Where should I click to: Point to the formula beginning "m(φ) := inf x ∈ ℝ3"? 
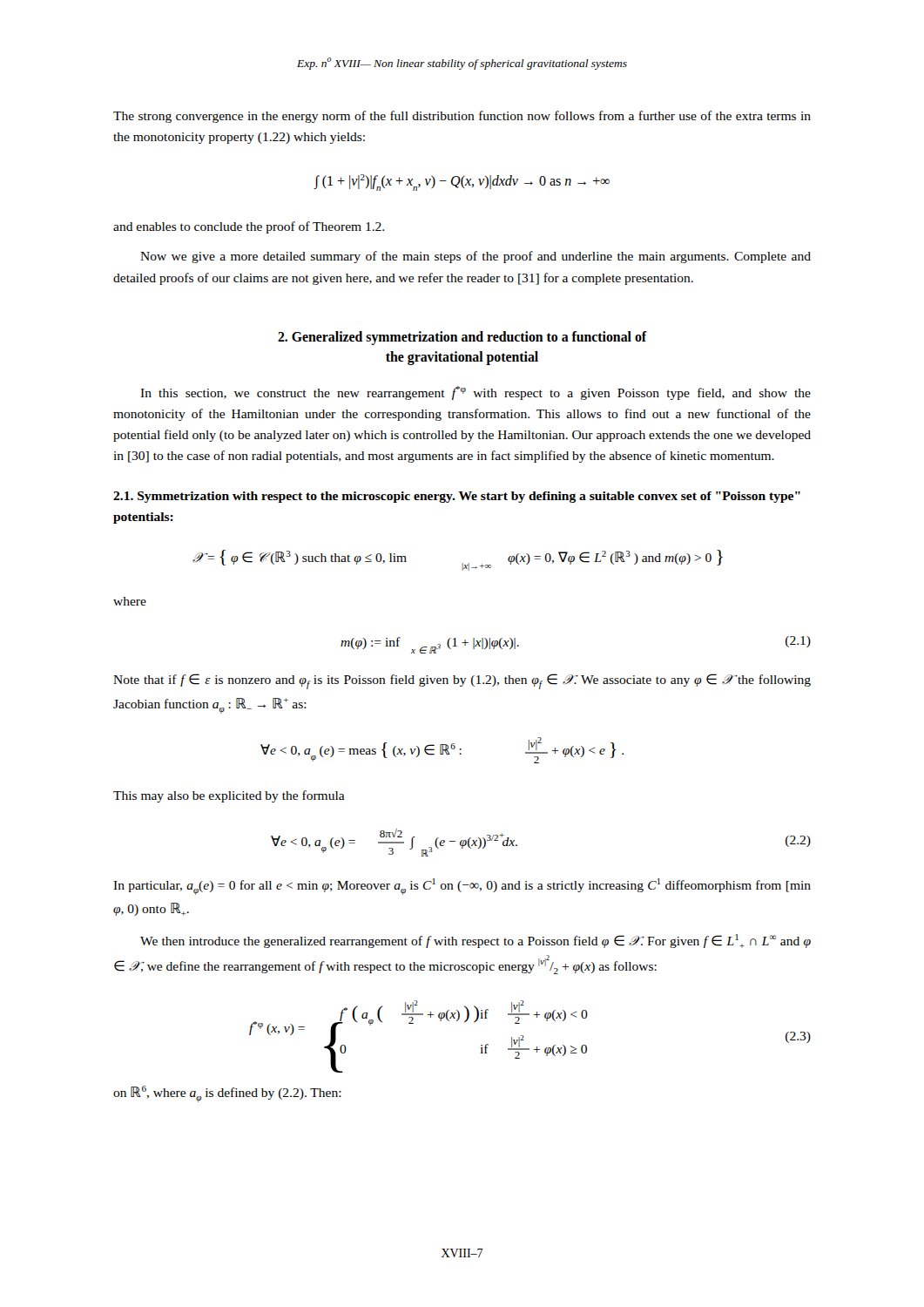tap(435, 647)
